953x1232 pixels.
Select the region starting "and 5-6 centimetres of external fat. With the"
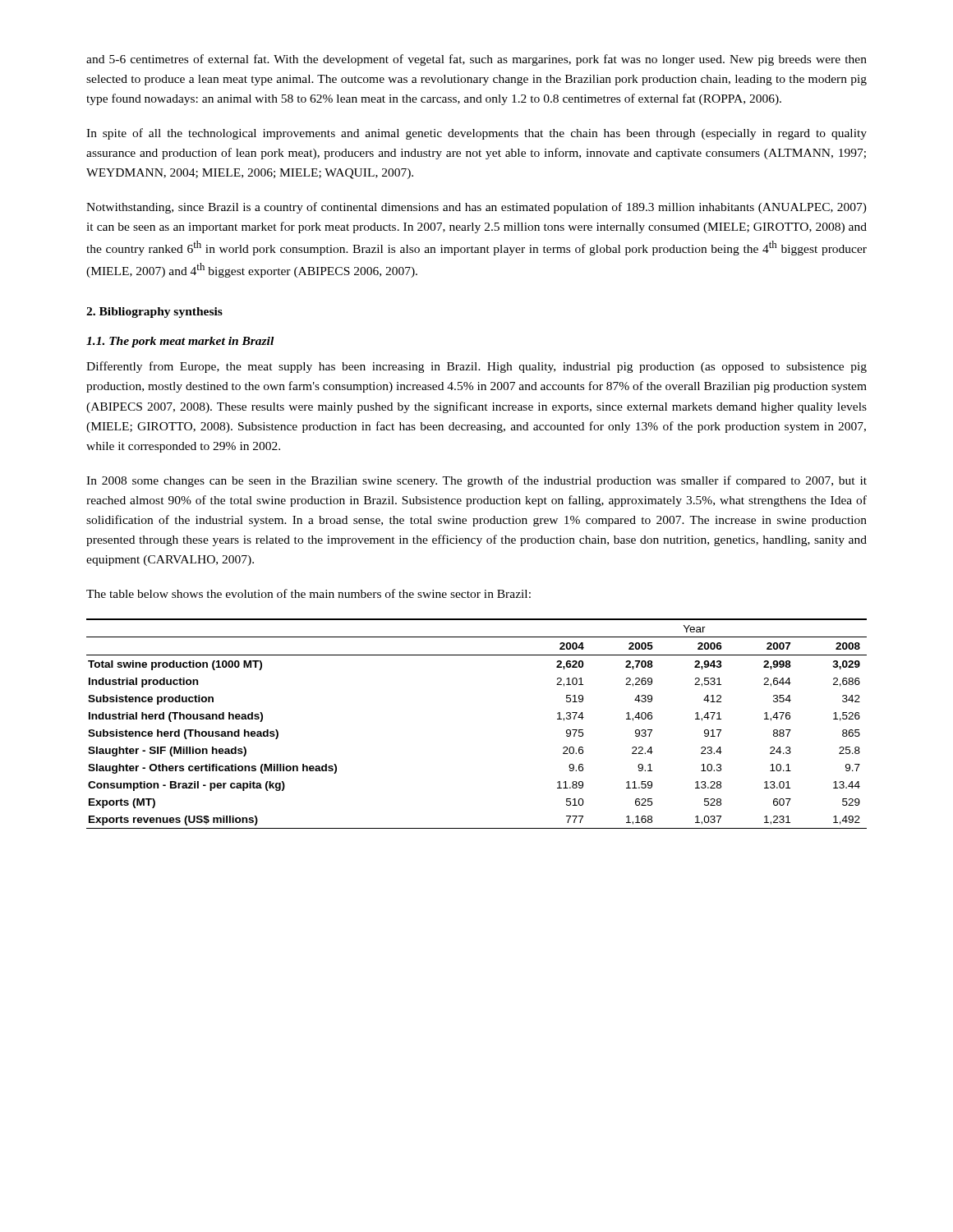tap(476, 78)
